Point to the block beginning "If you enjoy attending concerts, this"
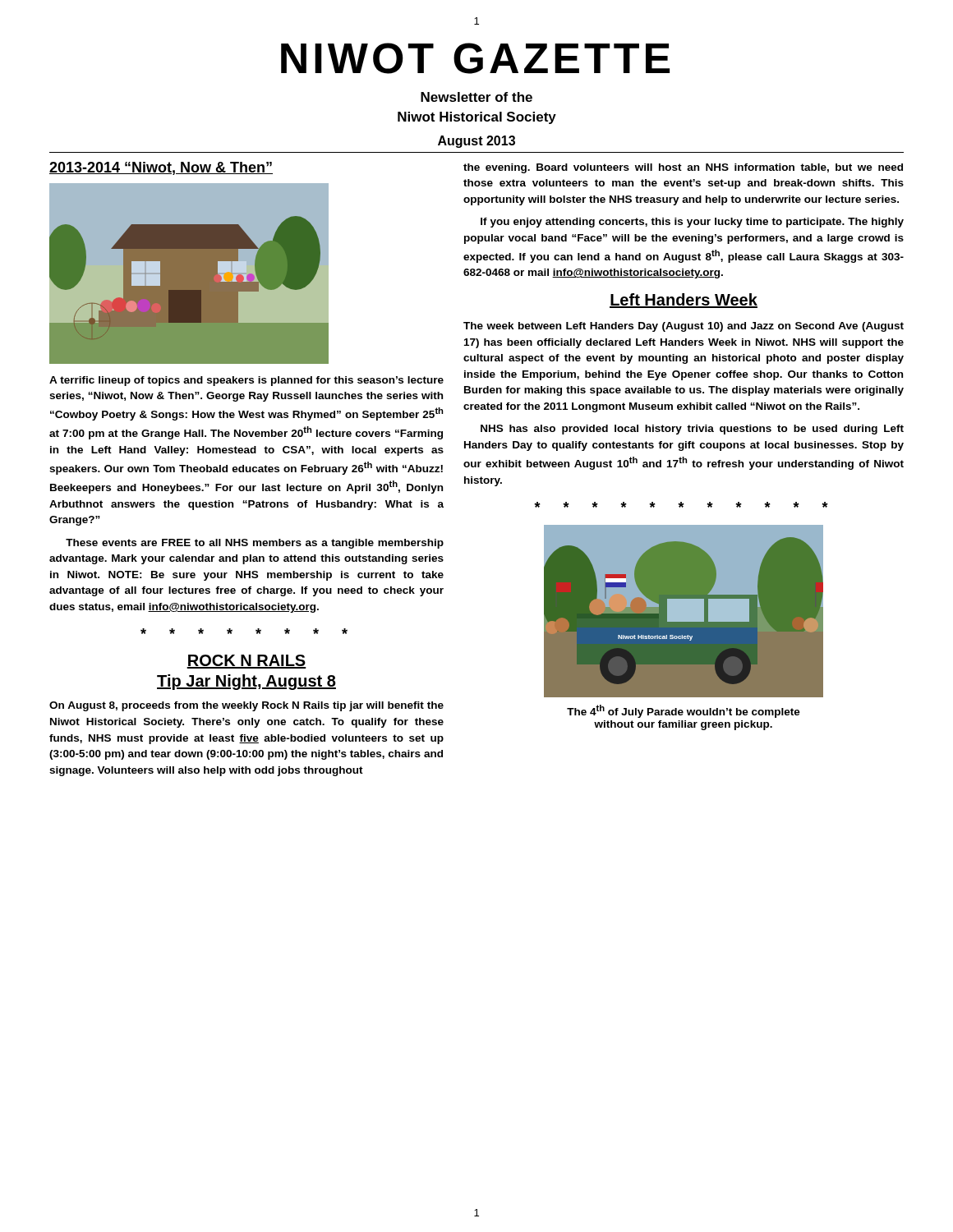 coord(684,247)
